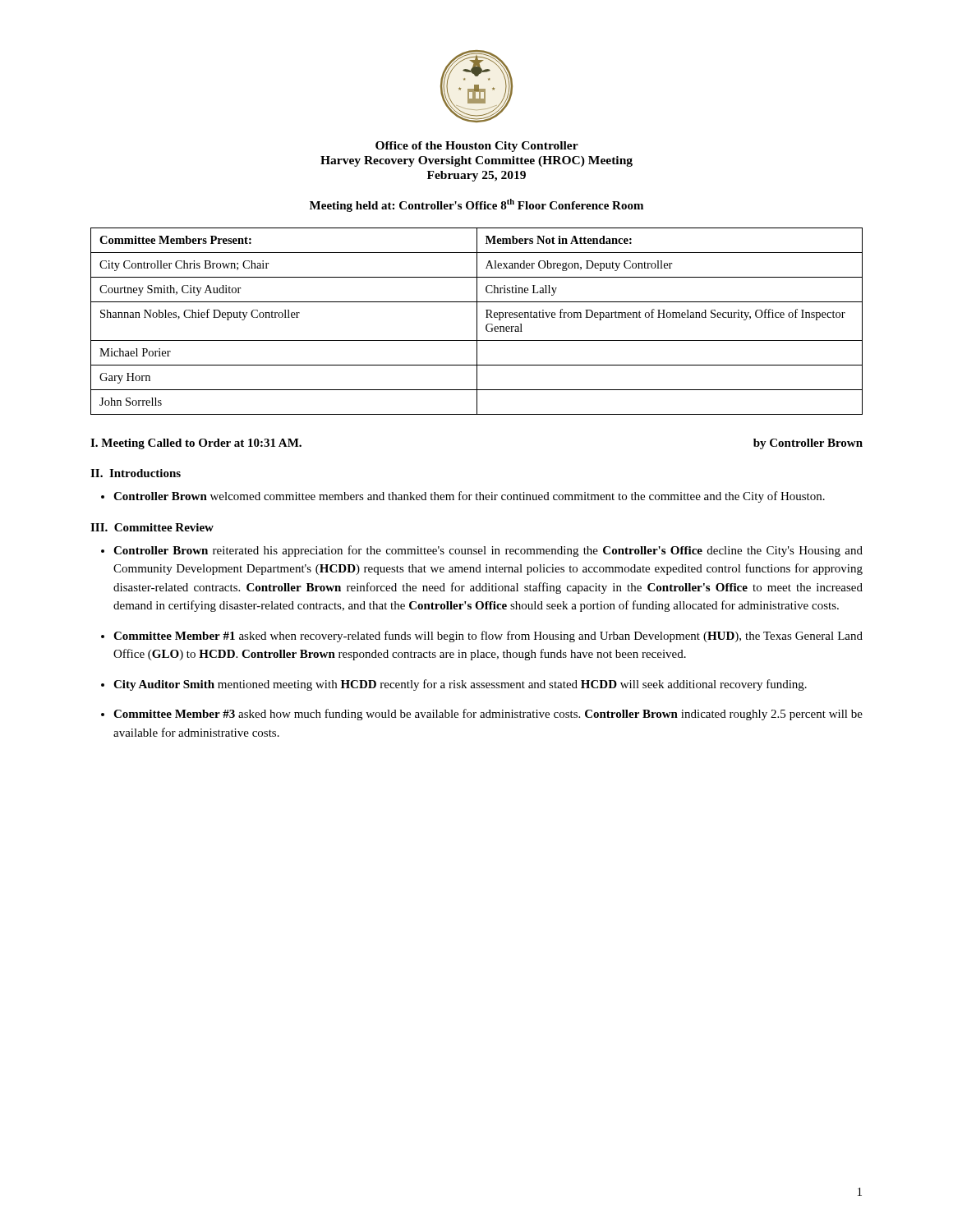Image resolution: width=953 pixels, height=1232 pixels.
Task: Select the text block starting "Committee Member #1 asked"
Action: [x=488, y=645]
